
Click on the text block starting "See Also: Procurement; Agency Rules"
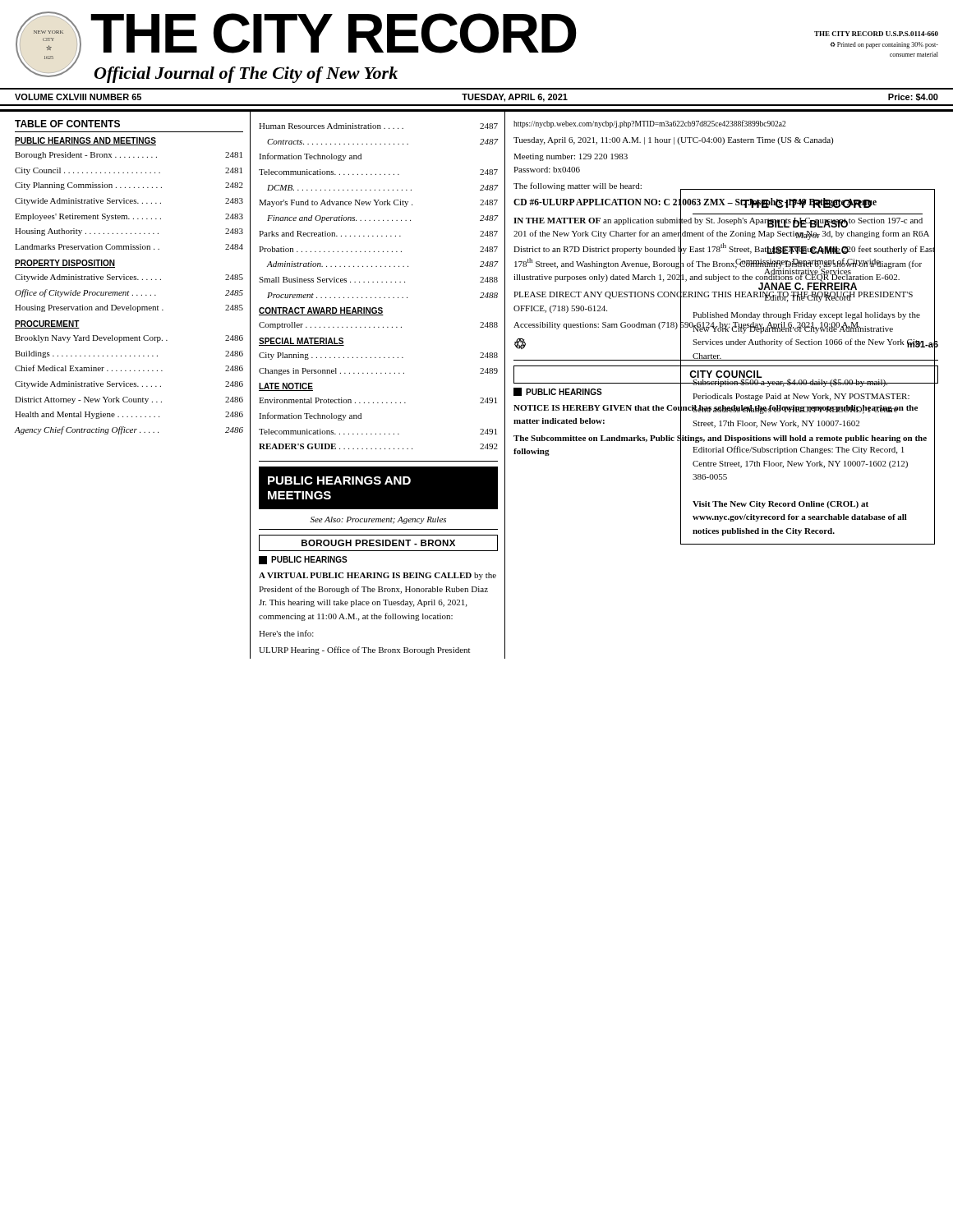coord(378,519)
